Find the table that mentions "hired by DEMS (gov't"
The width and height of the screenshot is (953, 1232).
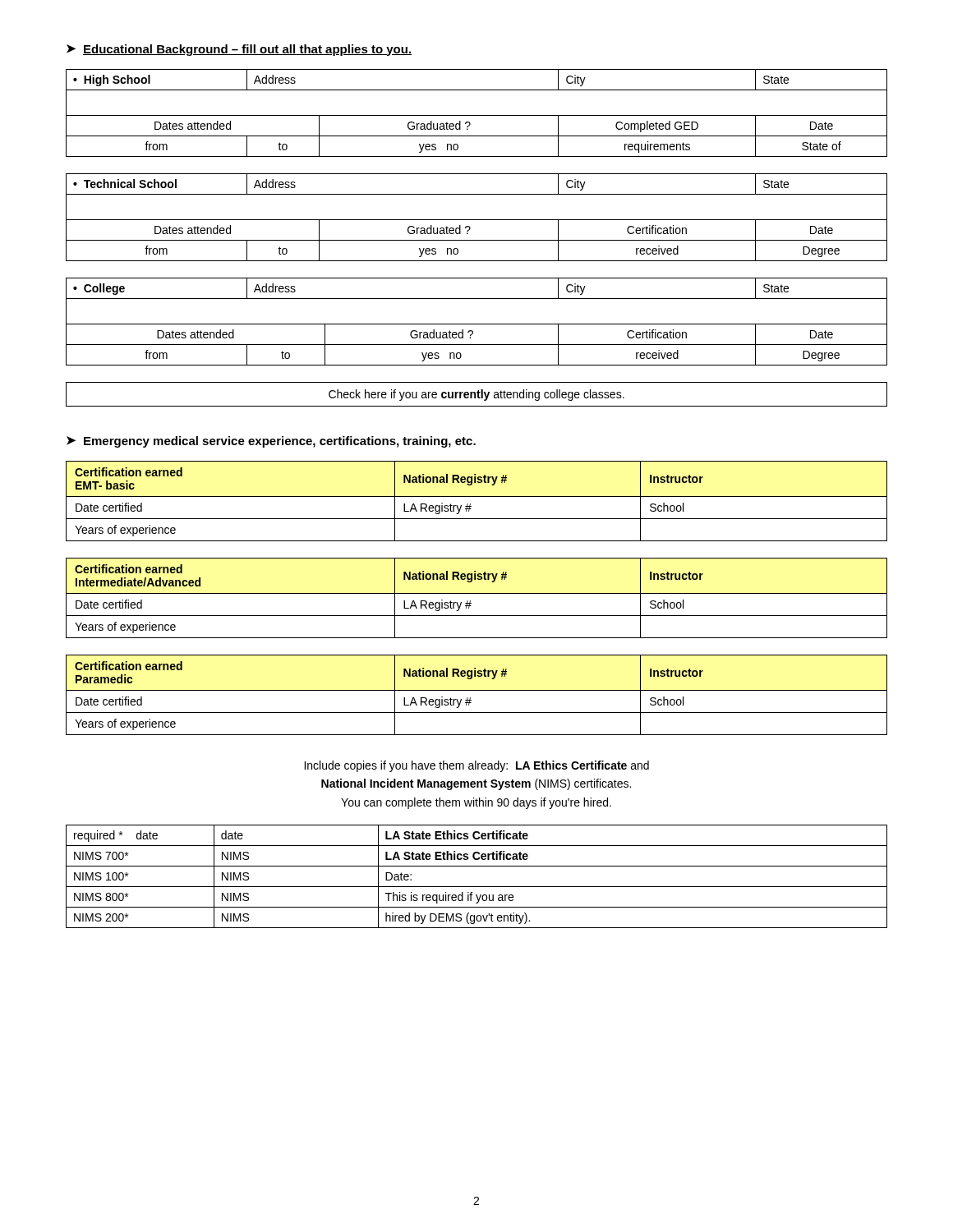point(476,876)
